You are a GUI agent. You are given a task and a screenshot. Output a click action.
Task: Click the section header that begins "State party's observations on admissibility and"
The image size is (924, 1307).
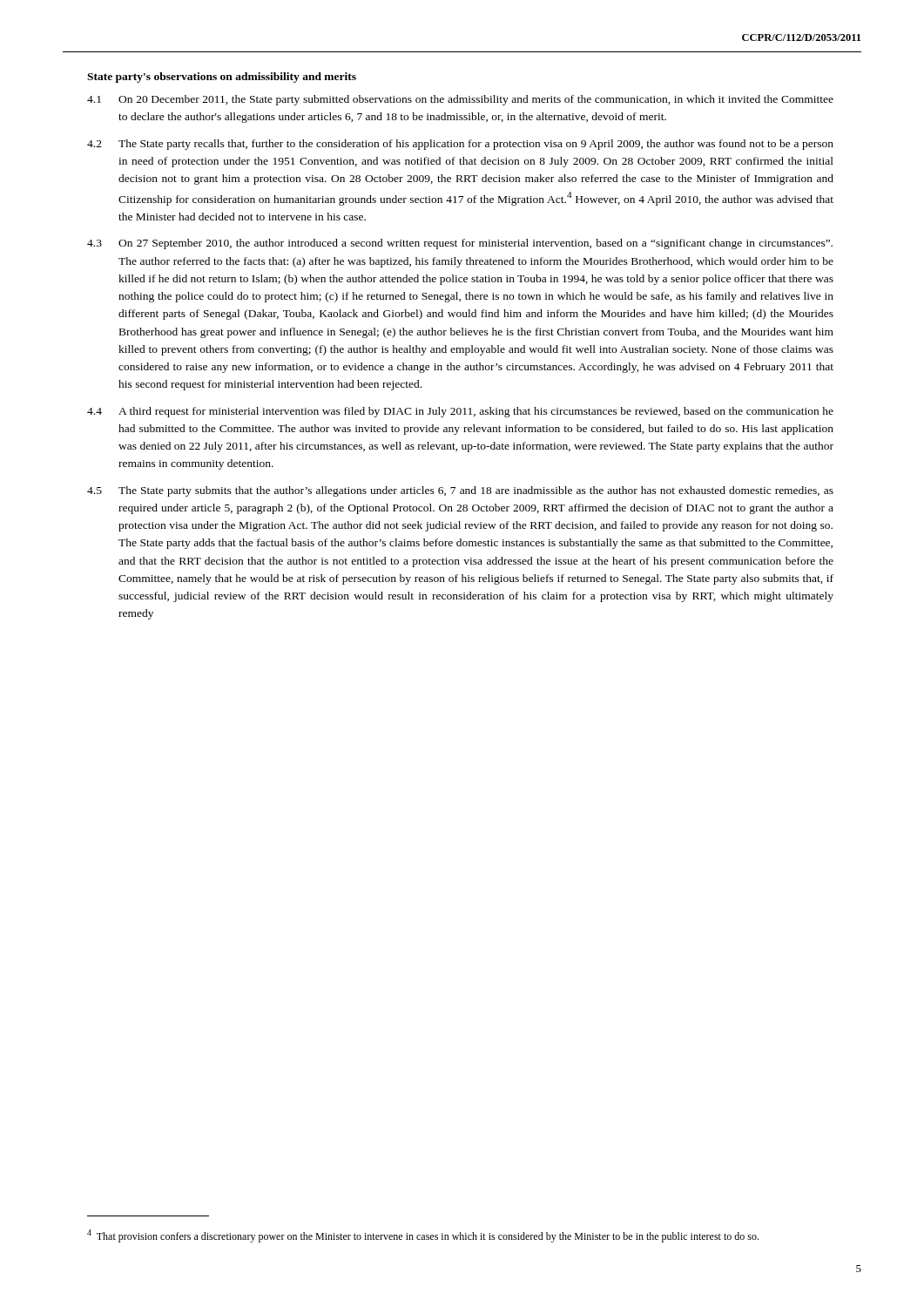click(x=222, y=76)
